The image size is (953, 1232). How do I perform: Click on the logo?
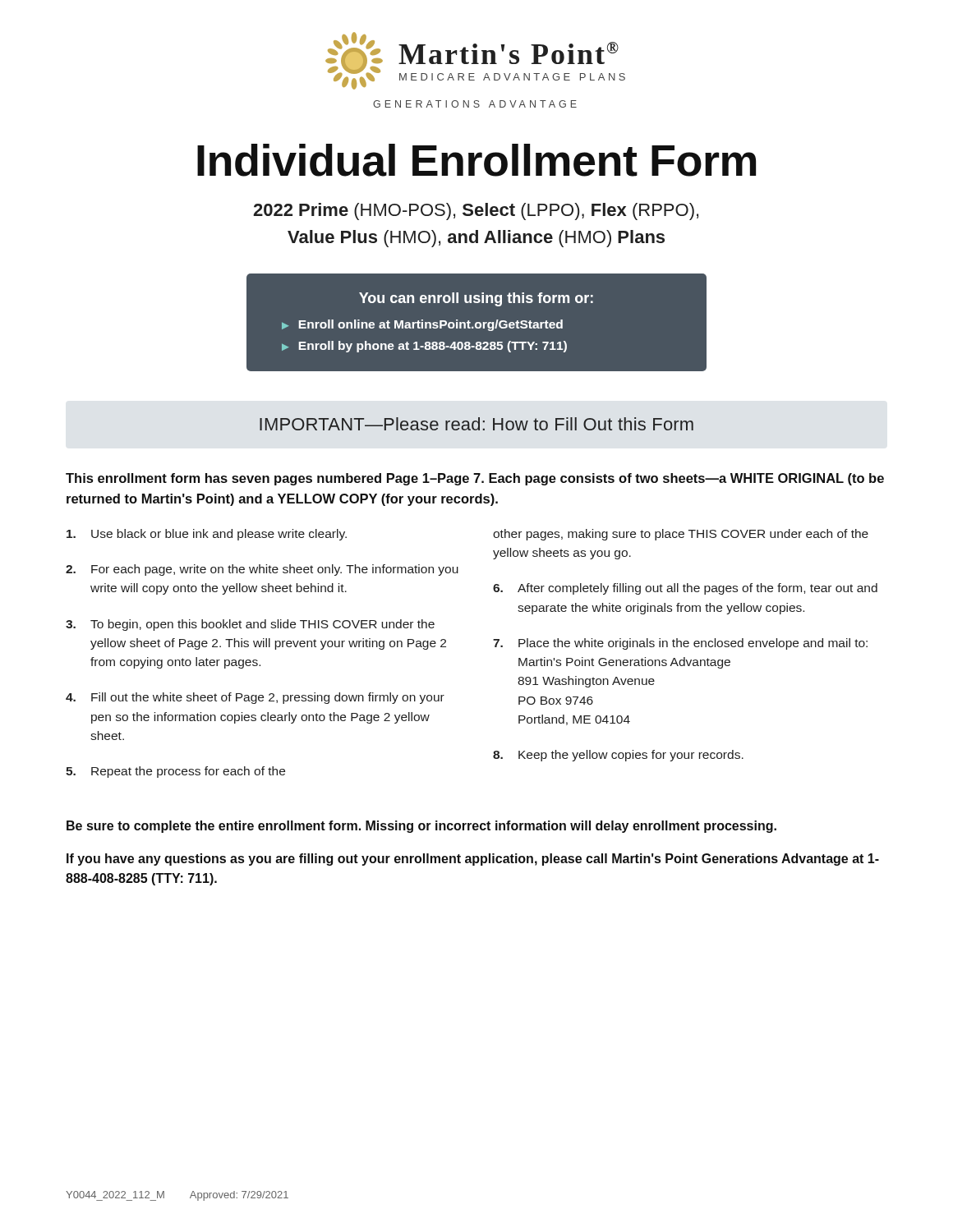(x=476, y=45)
